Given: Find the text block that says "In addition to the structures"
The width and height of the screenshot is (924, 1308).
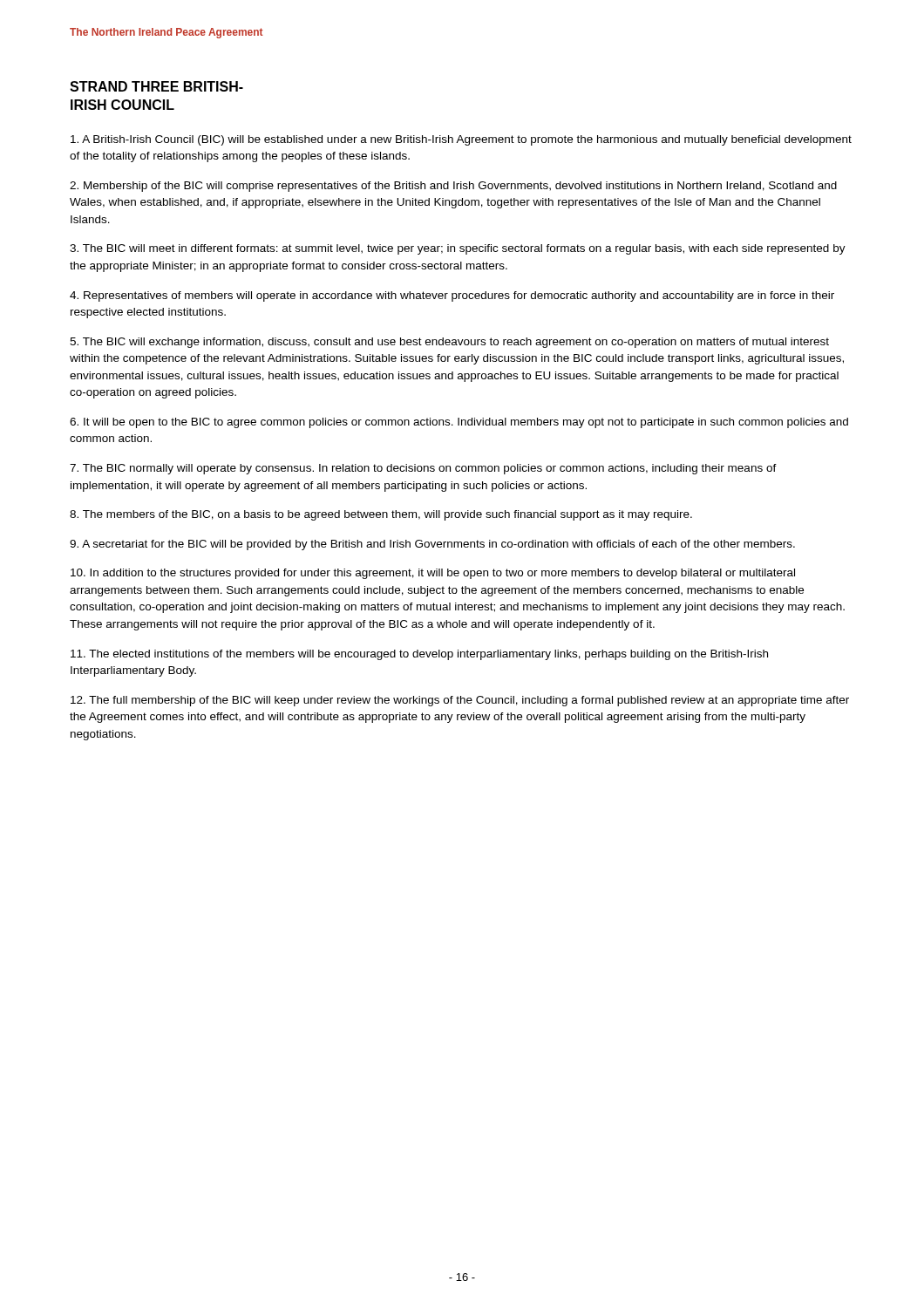Looking at the screenshot, I should click(x=458, y=598).
